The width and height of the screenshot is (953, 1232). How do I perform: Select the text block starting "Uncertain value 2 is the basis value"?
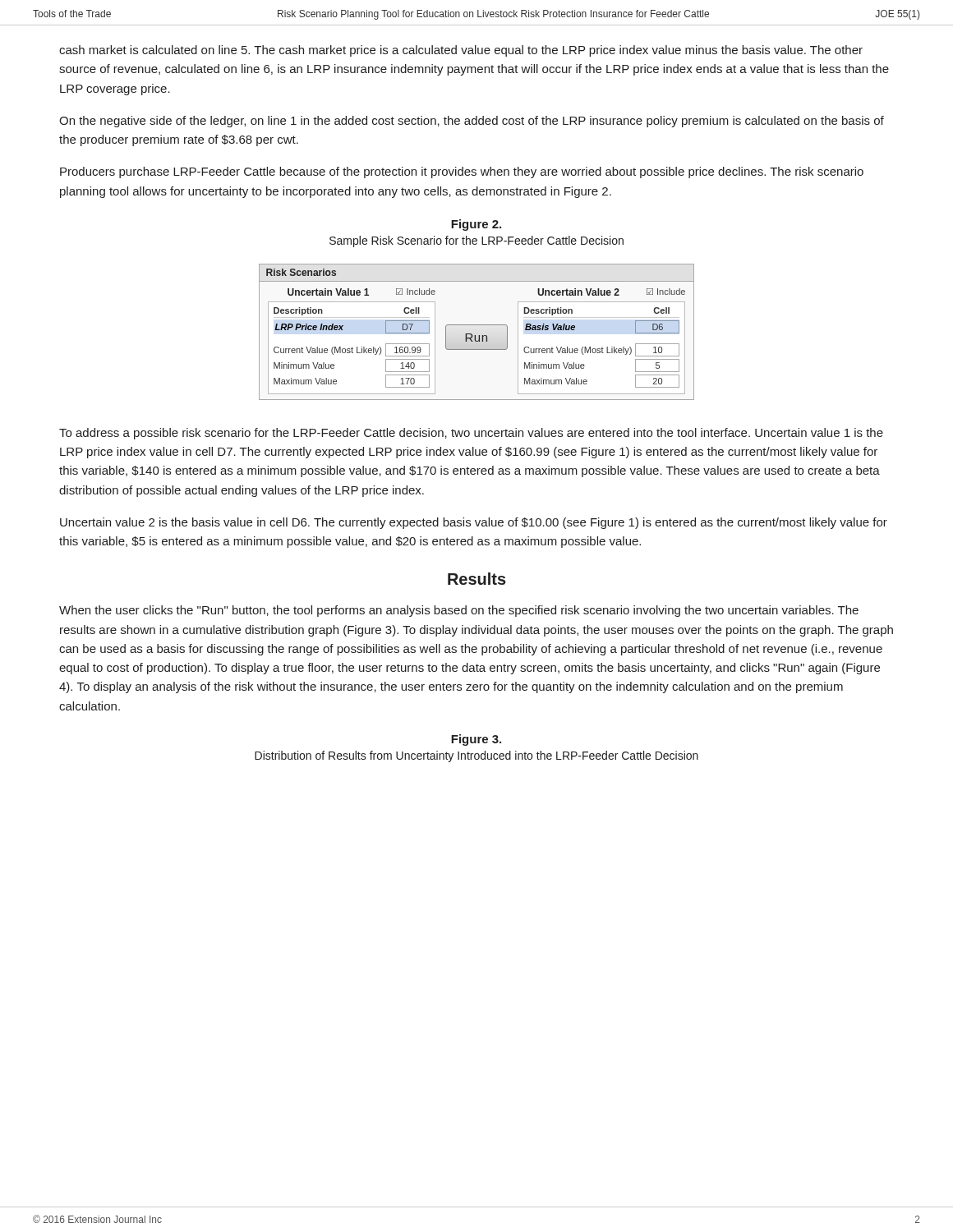pos(473,531)
